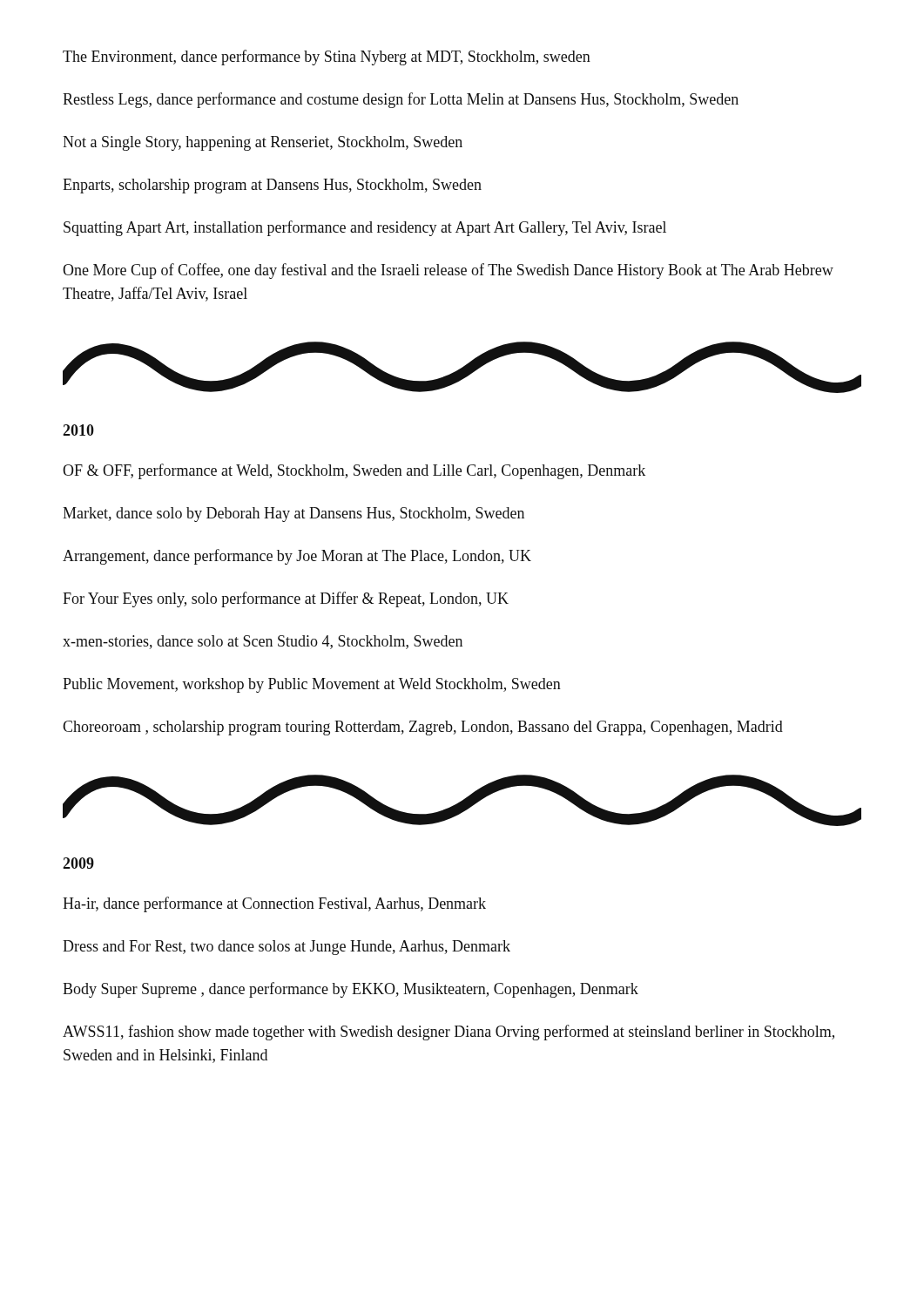Screen dimensions: 1307x924
Task: Click the passage that begins "One More Cup of Coffee,"
Action: click(448, 282)
